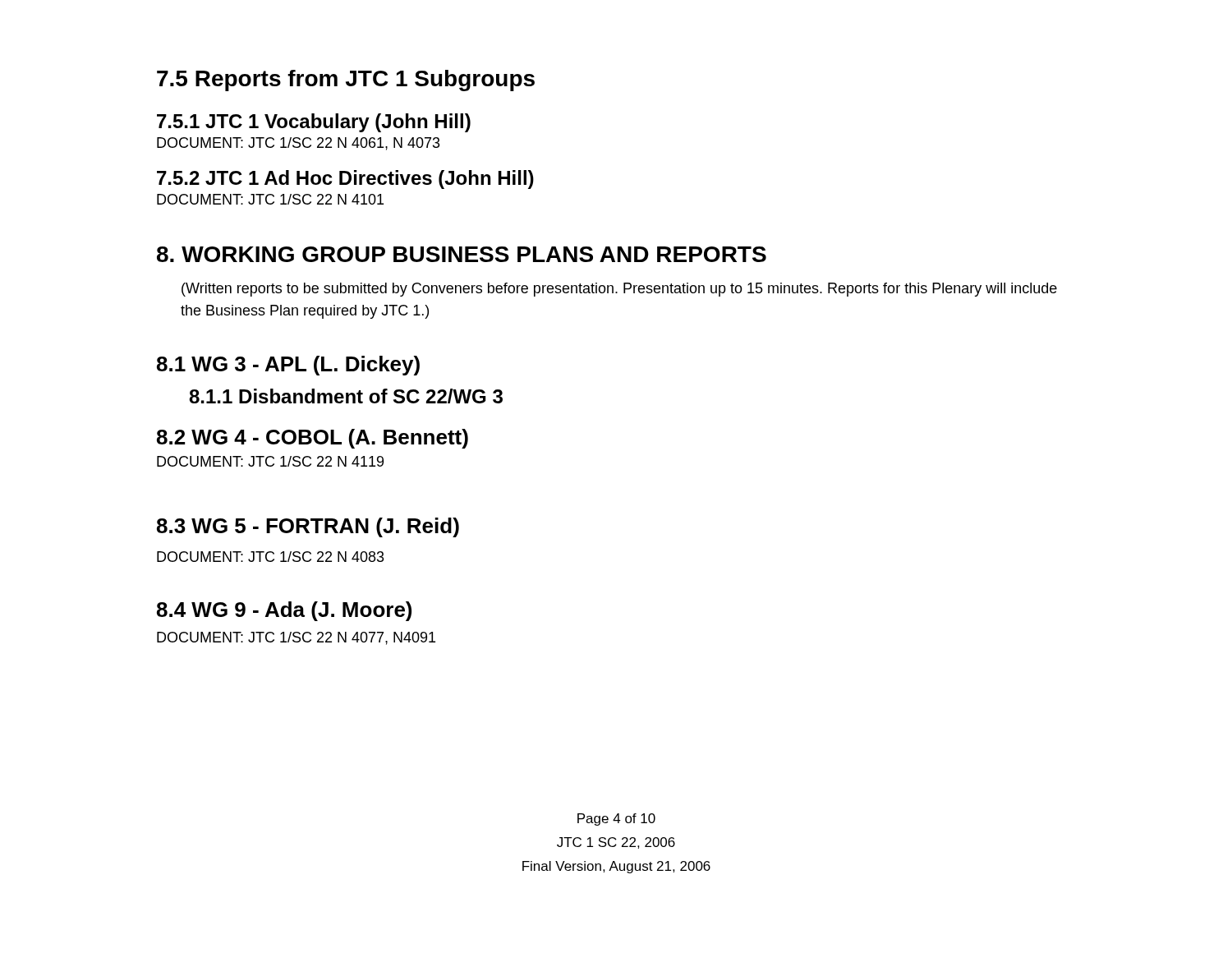Viewport: 1232px width, 953px height.
Task: Click on the section header with the text "8.3 WG 5"
Action: point(308,526)
